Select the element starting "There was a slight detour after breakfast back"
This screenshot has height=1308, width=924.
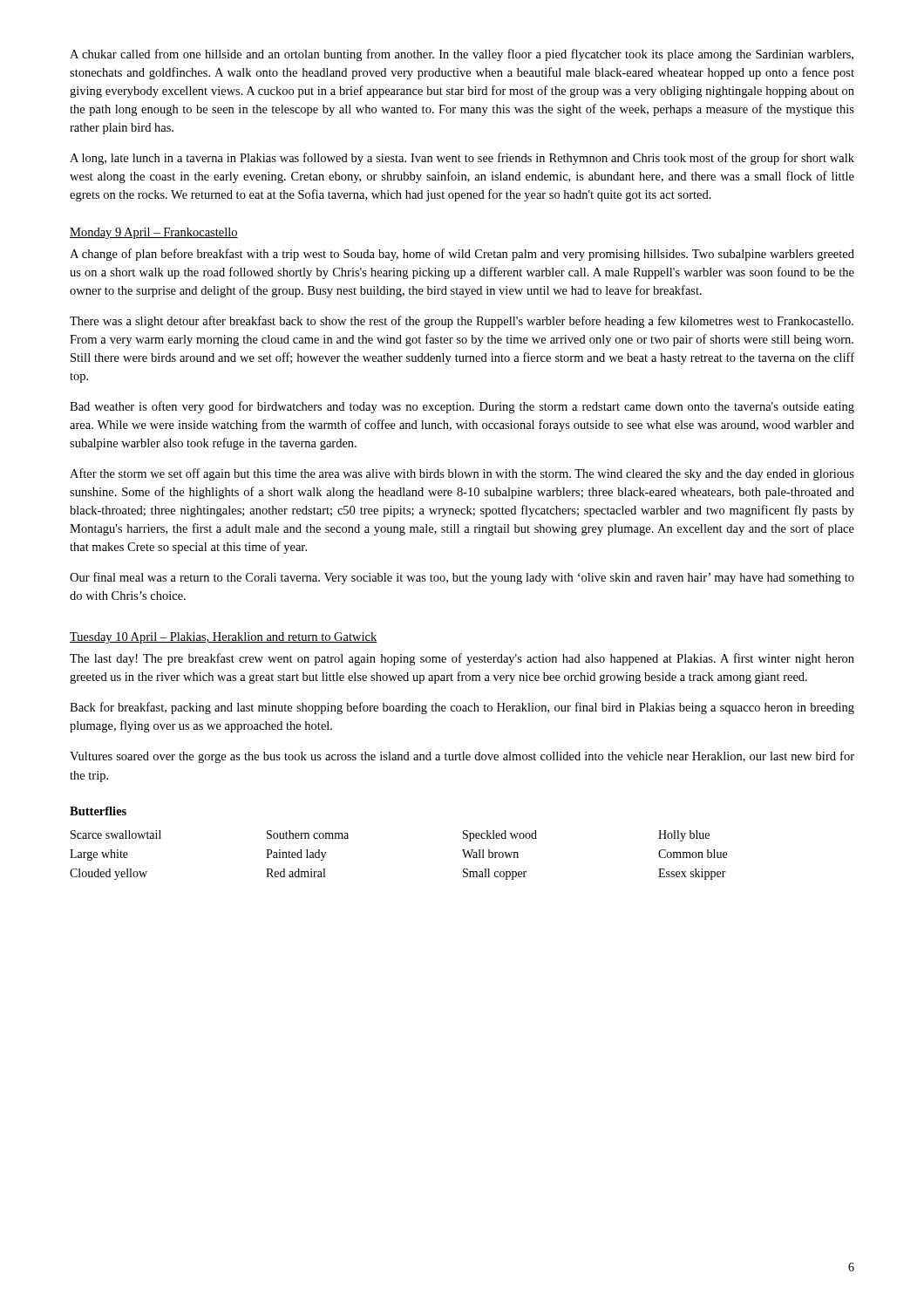coord(462,349)
